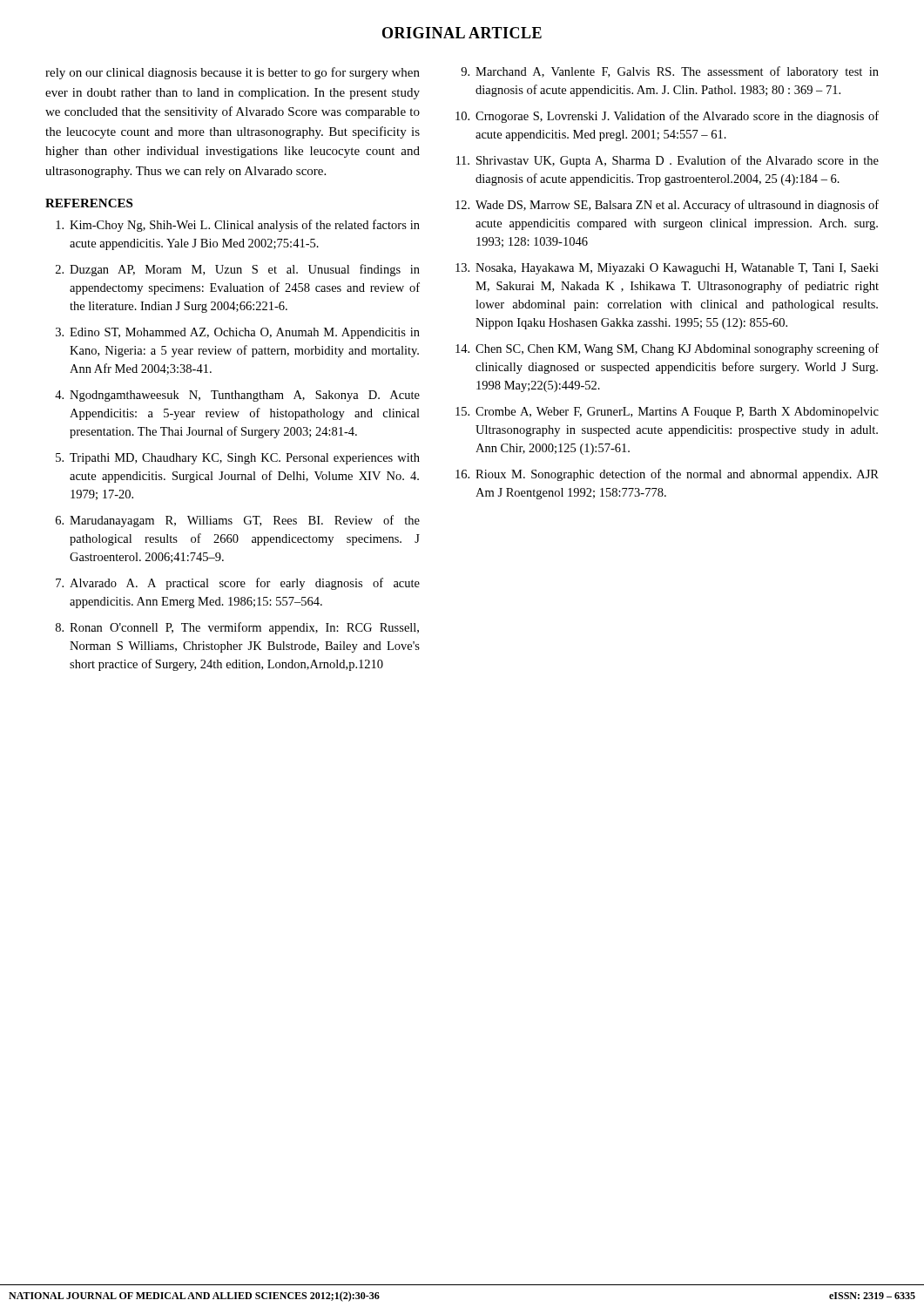The height and width of the screenshot is (1307, 924).
Task: Where is the passage that starts "10. Crnogorae S, Lovrenski J. Validation"?
Action: (665, 125)
